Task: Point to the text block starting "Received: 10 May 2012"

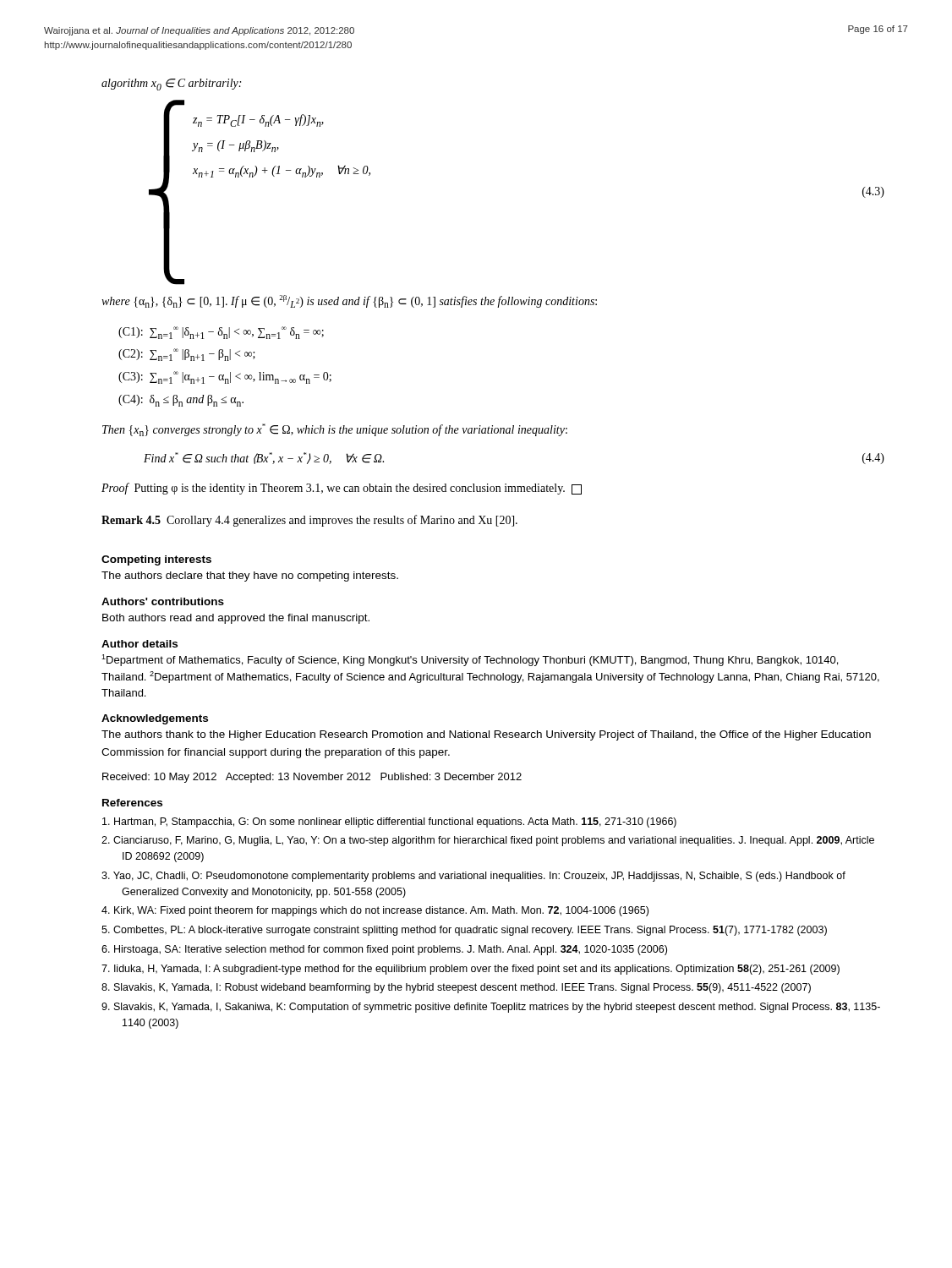Action: click(x=312, y=776)
